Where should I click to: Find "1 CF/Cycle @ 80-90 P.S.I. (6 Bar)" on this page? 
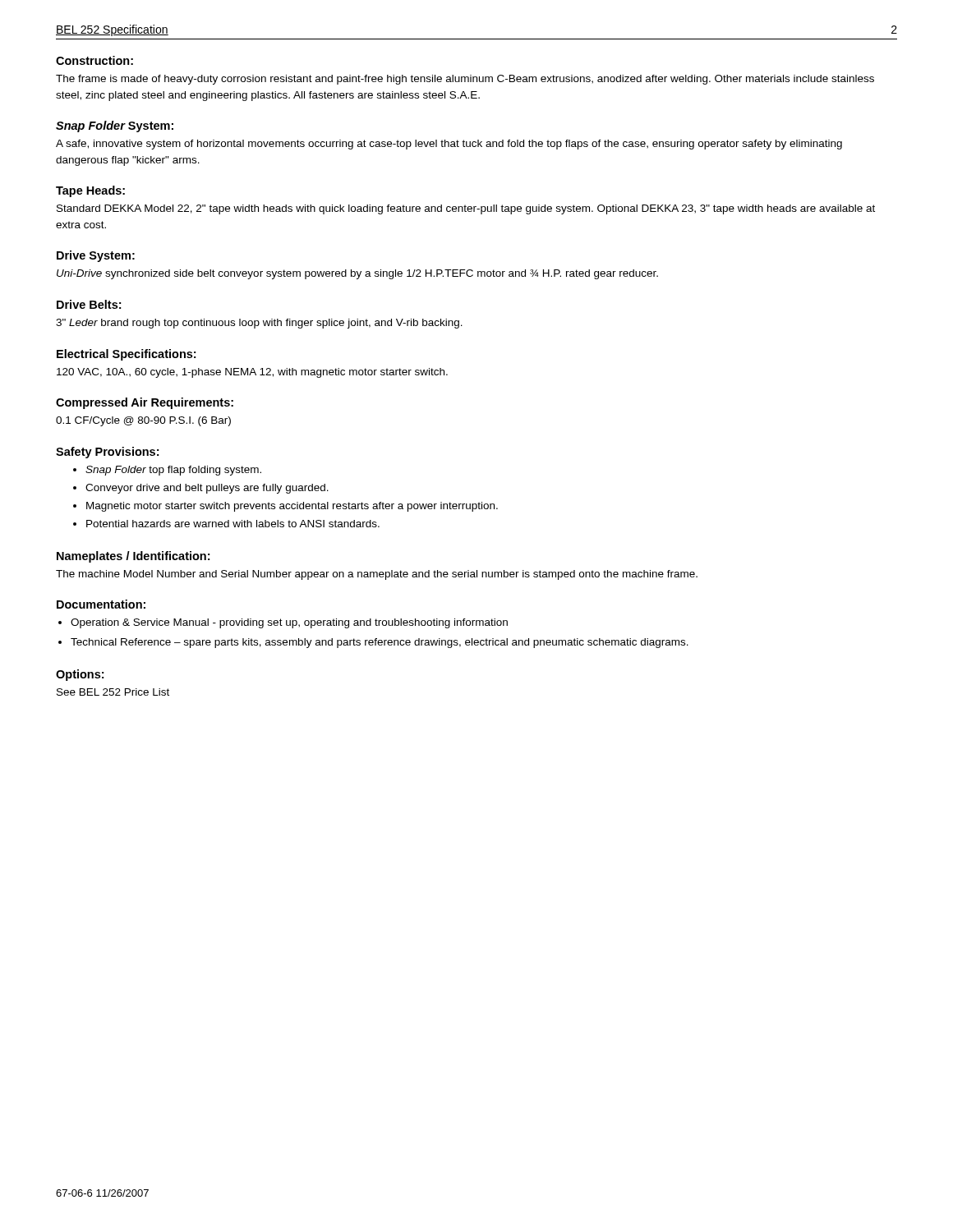(x=144, y=420)
